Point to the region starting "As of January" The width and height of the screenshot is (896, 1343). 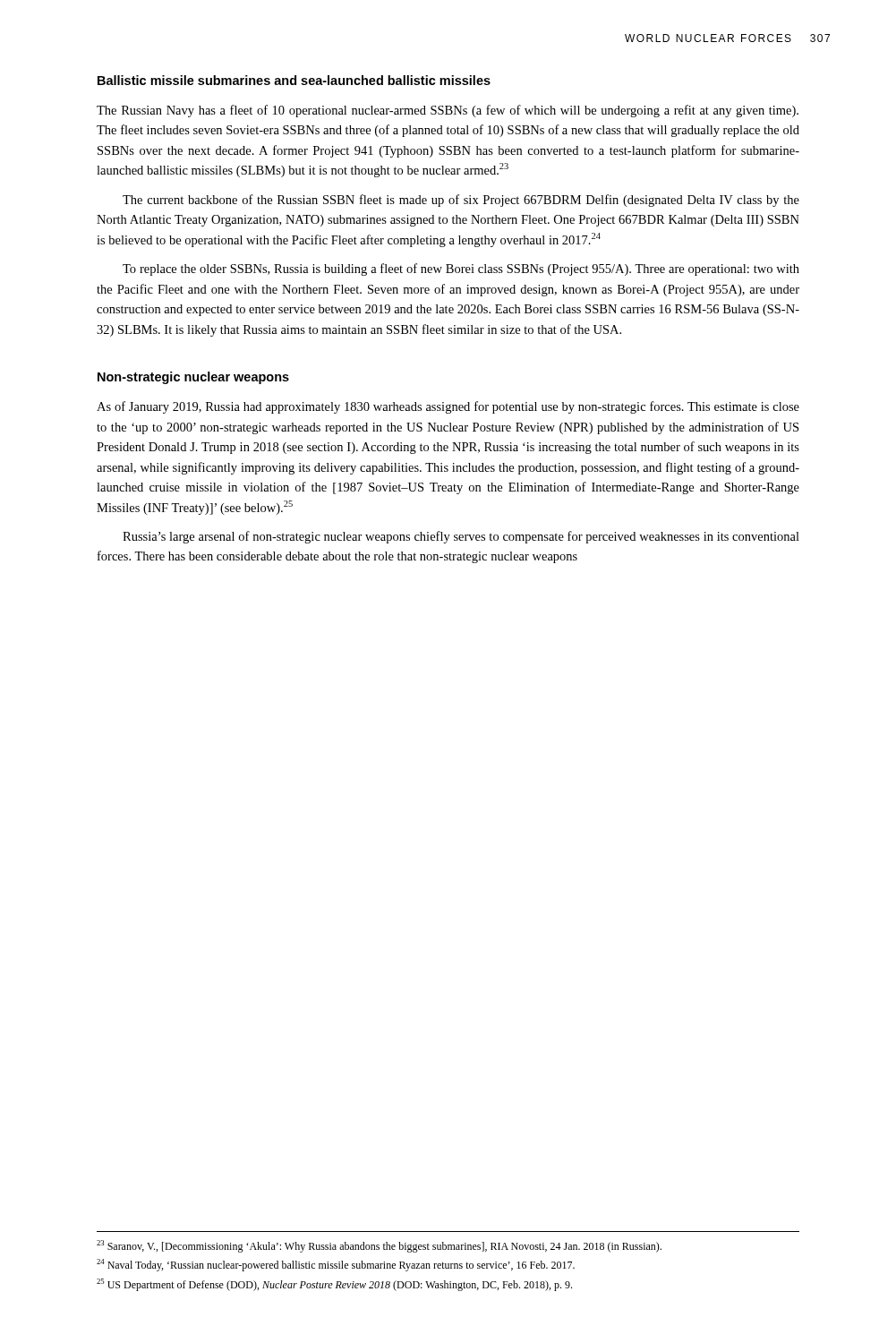point(448,457)
